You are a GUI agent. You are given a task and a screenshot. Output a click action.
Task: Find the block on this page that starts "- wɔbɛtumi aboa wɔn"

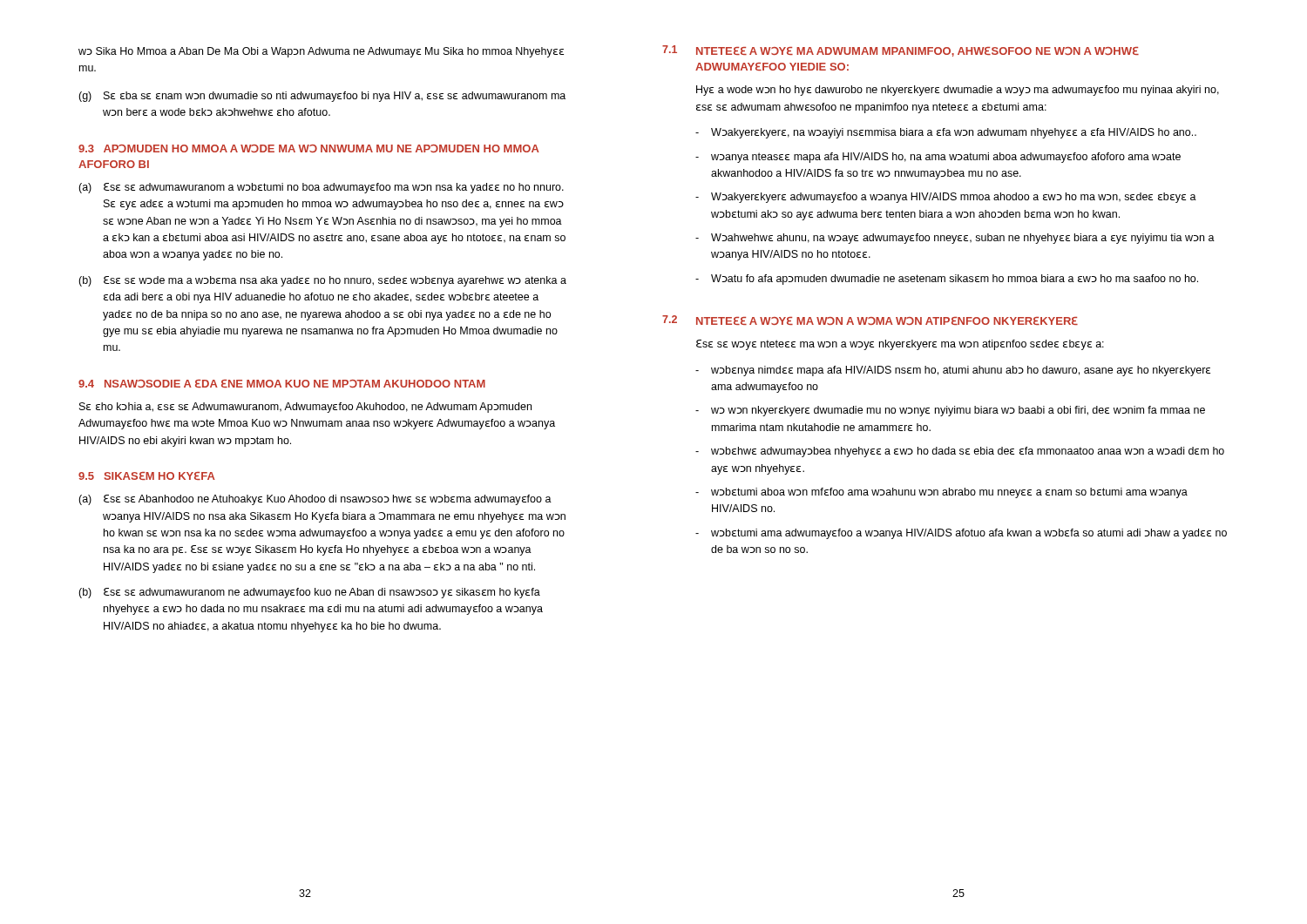962,501
